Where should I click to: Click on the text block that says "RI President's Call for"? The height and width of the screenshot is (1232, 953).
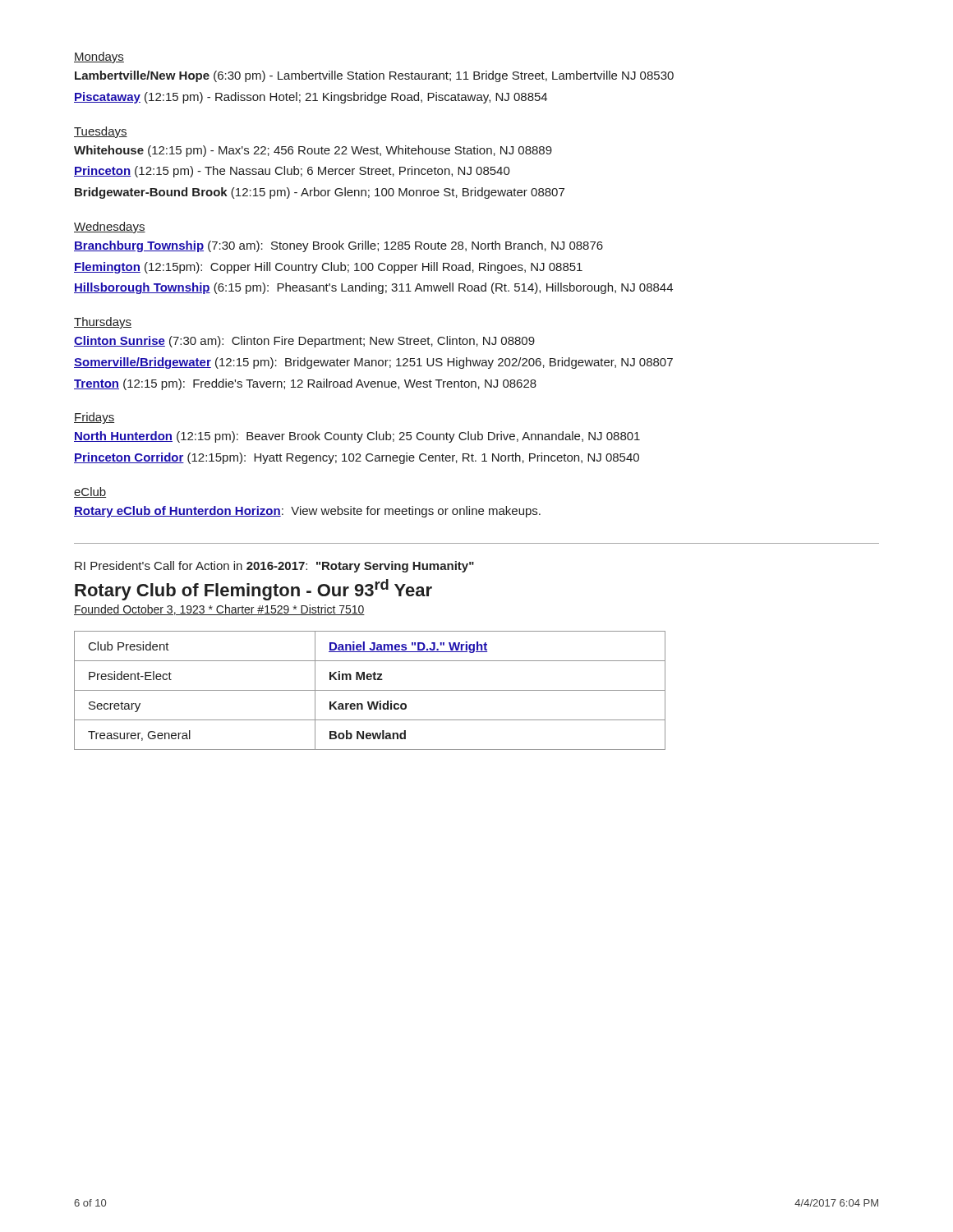[274, 565]
